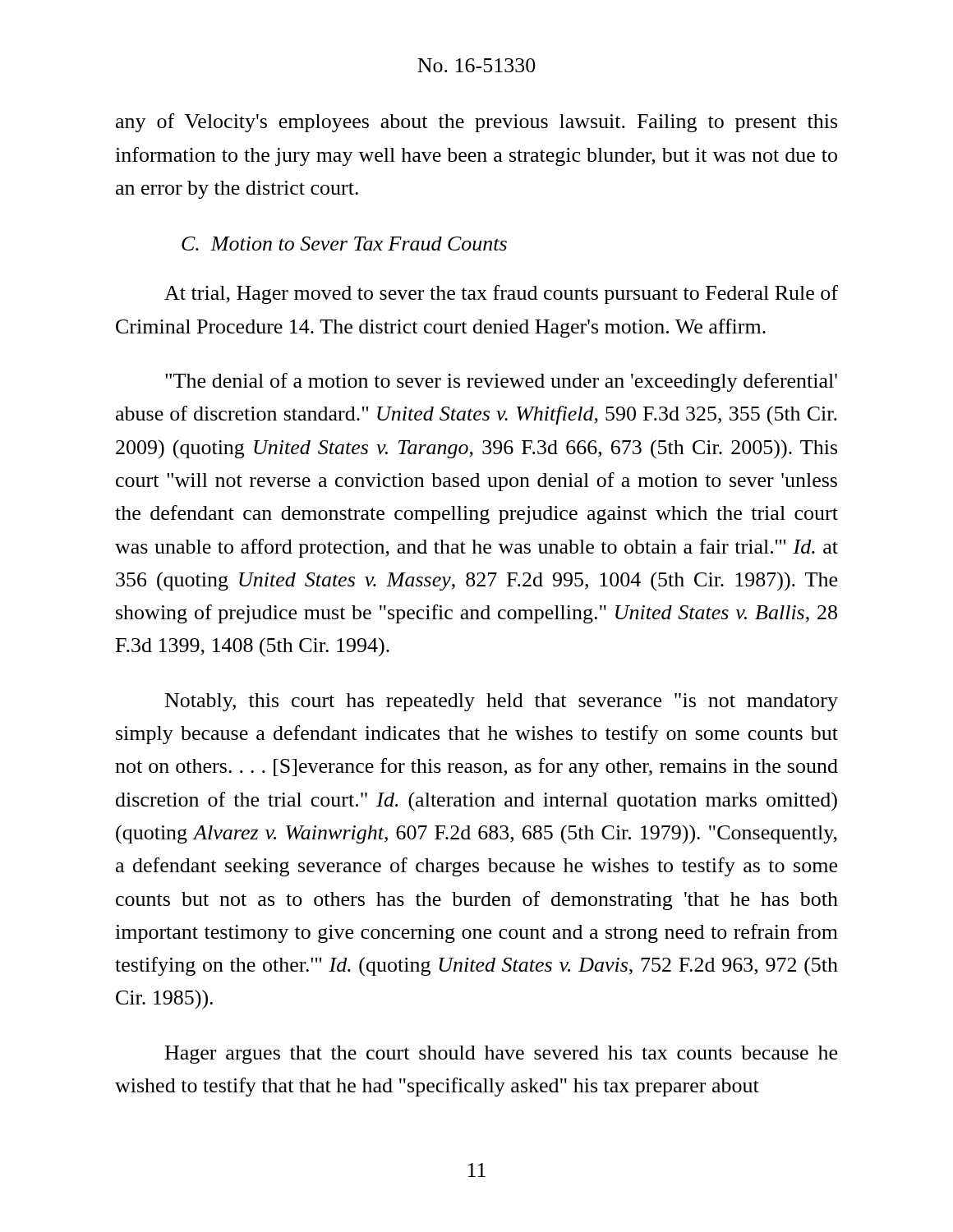This screenshot has height=1232, width=953.
Task: Find the passage starting "C. Motion to Sever Tax Fraud"
Action: click(344, 244)
